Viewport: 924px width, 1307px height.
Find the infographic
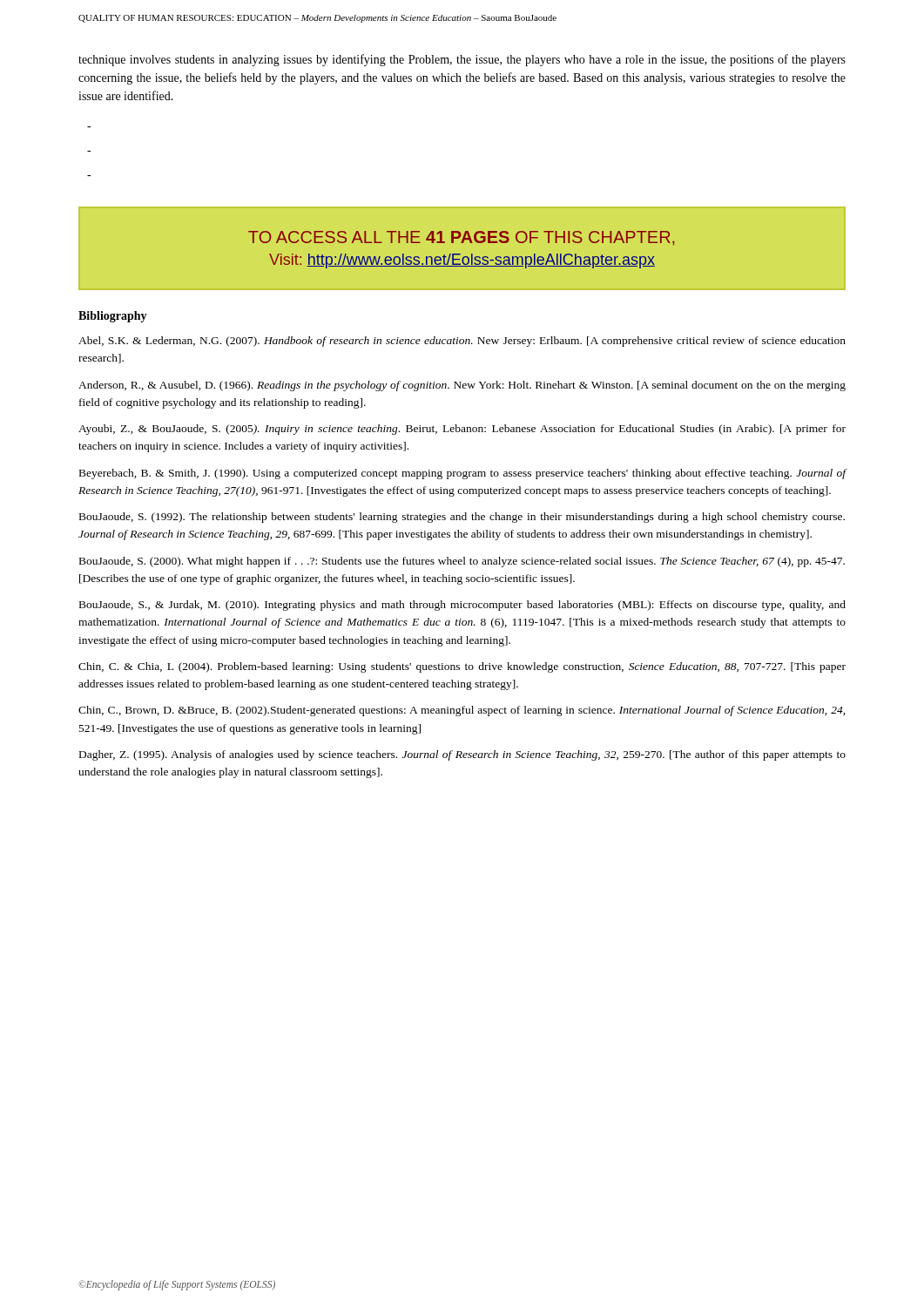click(x=462, y=248)
